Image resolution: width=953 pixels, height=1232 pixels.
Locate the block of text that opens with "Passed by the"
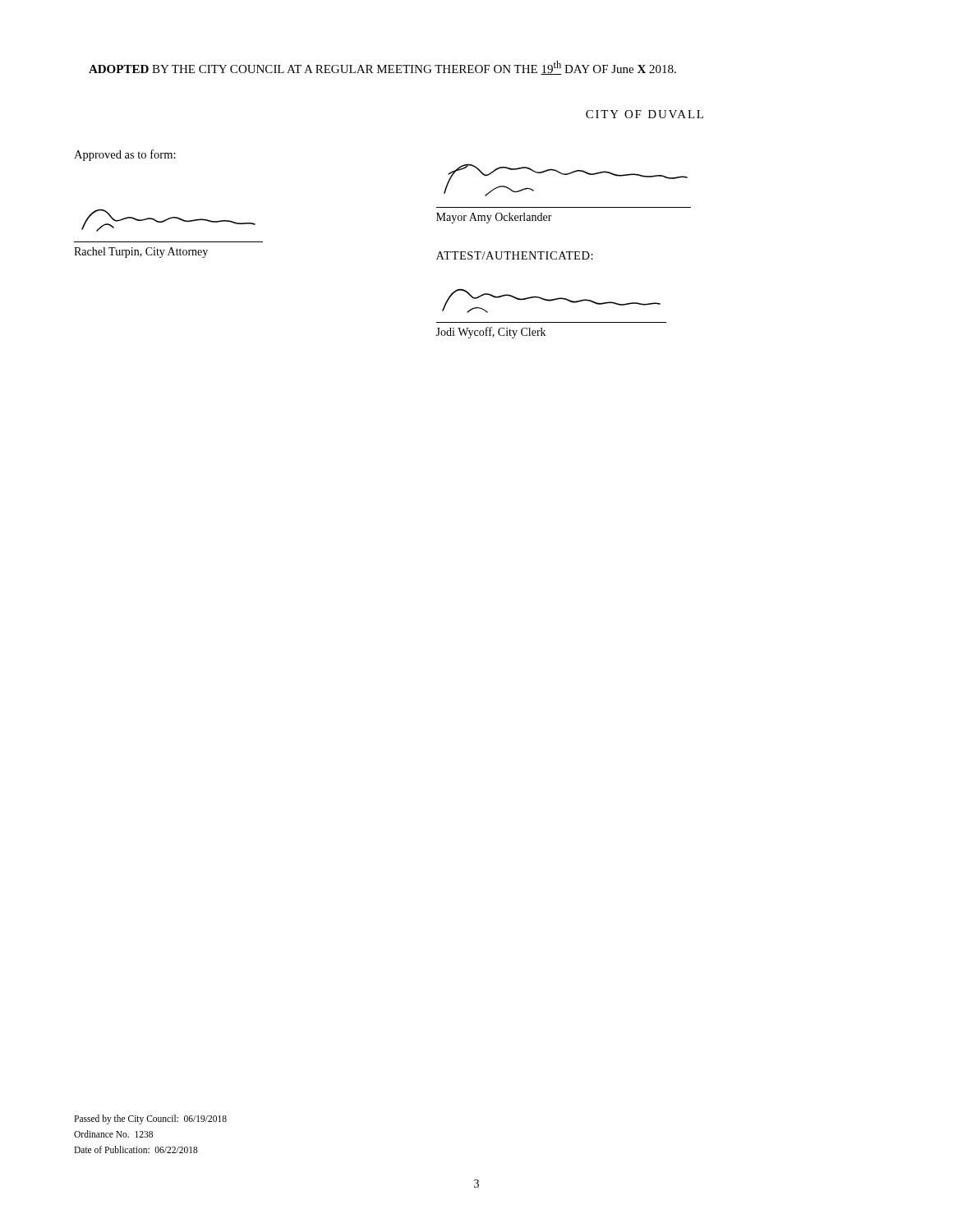click(150, 1134)
